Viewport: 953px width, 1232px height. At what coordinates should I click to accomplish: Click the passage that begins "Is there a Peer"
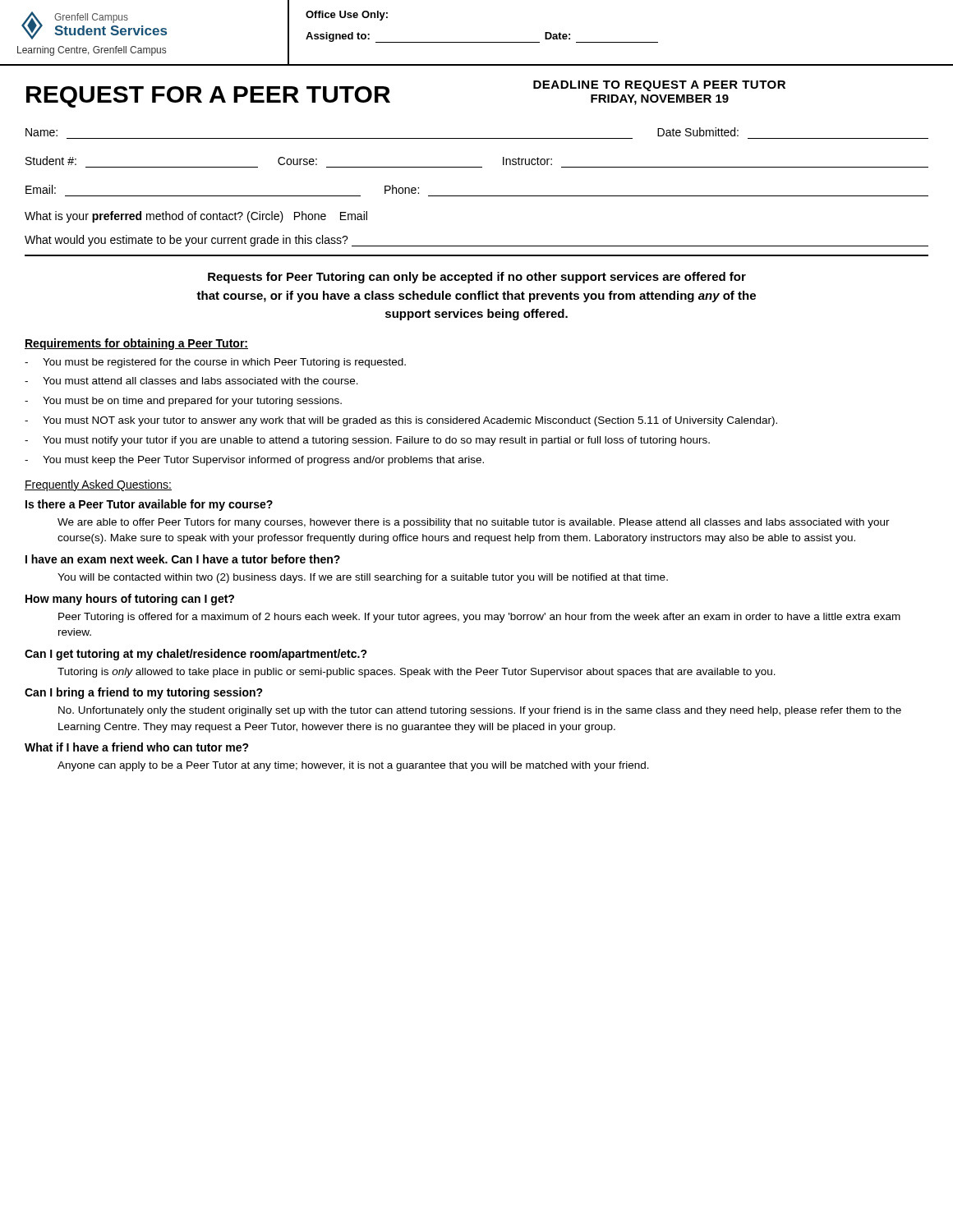[476, 522]
